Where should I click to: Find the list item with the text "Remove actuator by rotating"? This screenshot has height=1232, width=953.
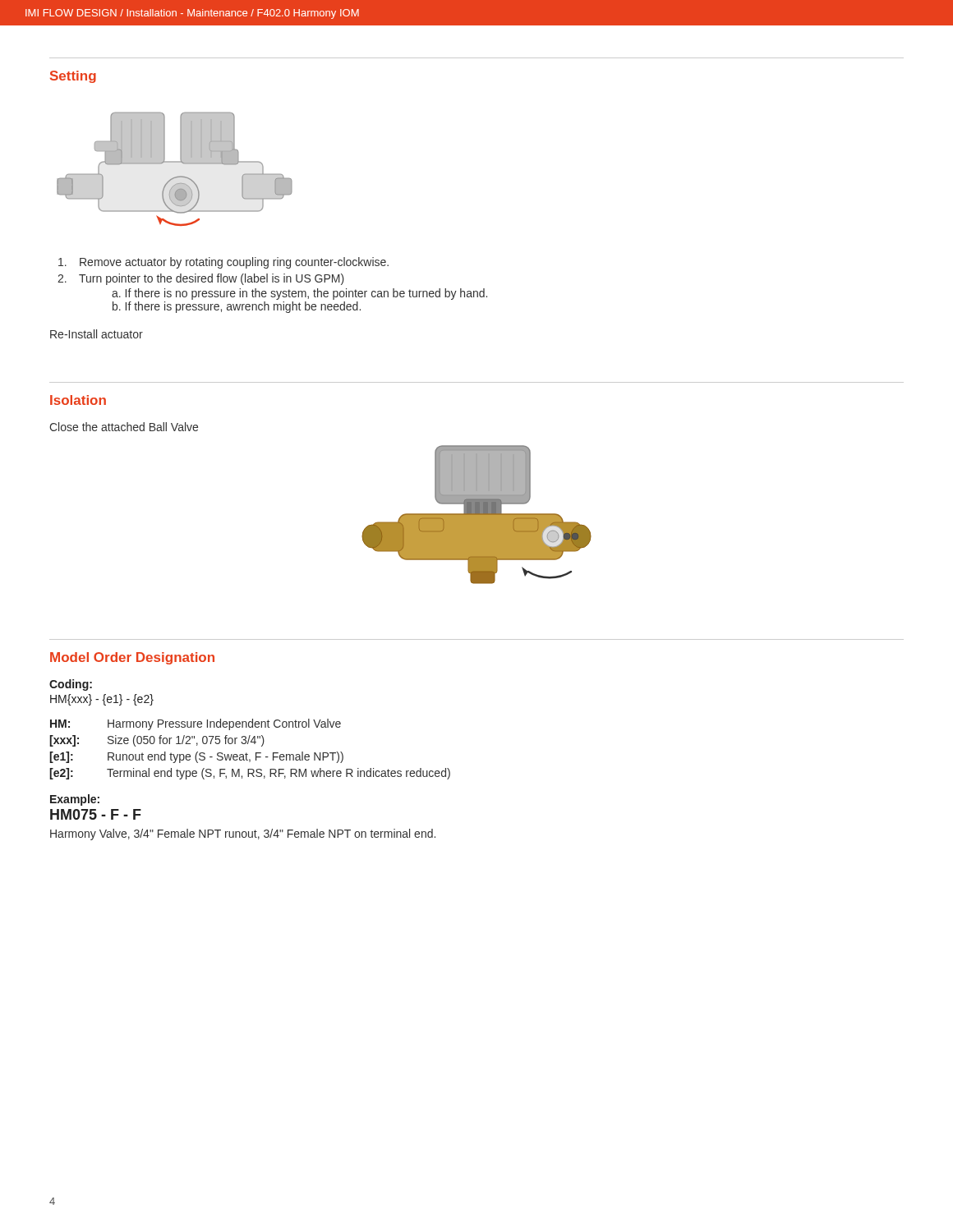pos(224,262)
